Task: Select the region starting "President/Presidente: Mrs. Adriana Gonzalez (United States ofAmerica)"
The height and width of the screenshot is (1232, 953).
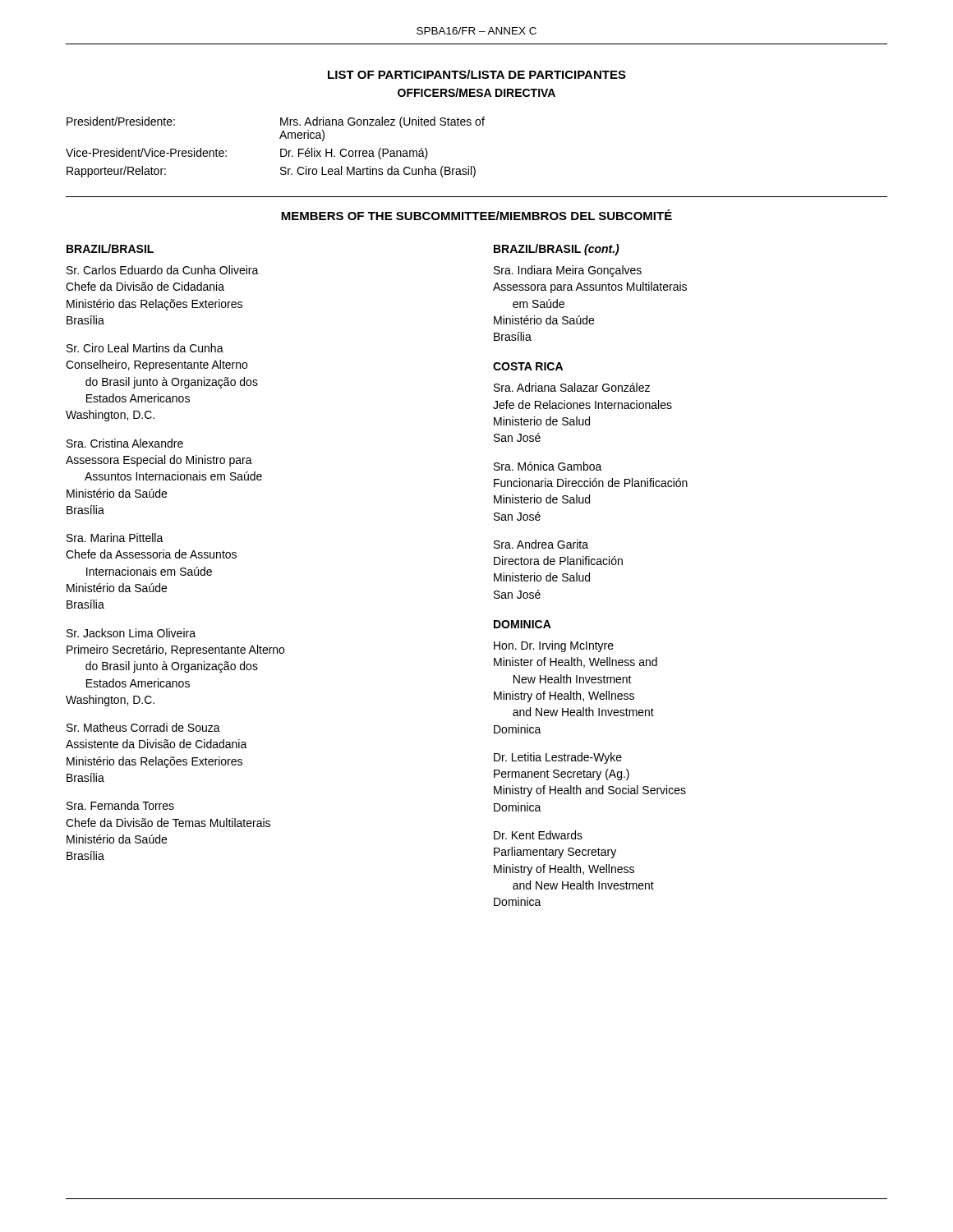Action: click(121, 122)
